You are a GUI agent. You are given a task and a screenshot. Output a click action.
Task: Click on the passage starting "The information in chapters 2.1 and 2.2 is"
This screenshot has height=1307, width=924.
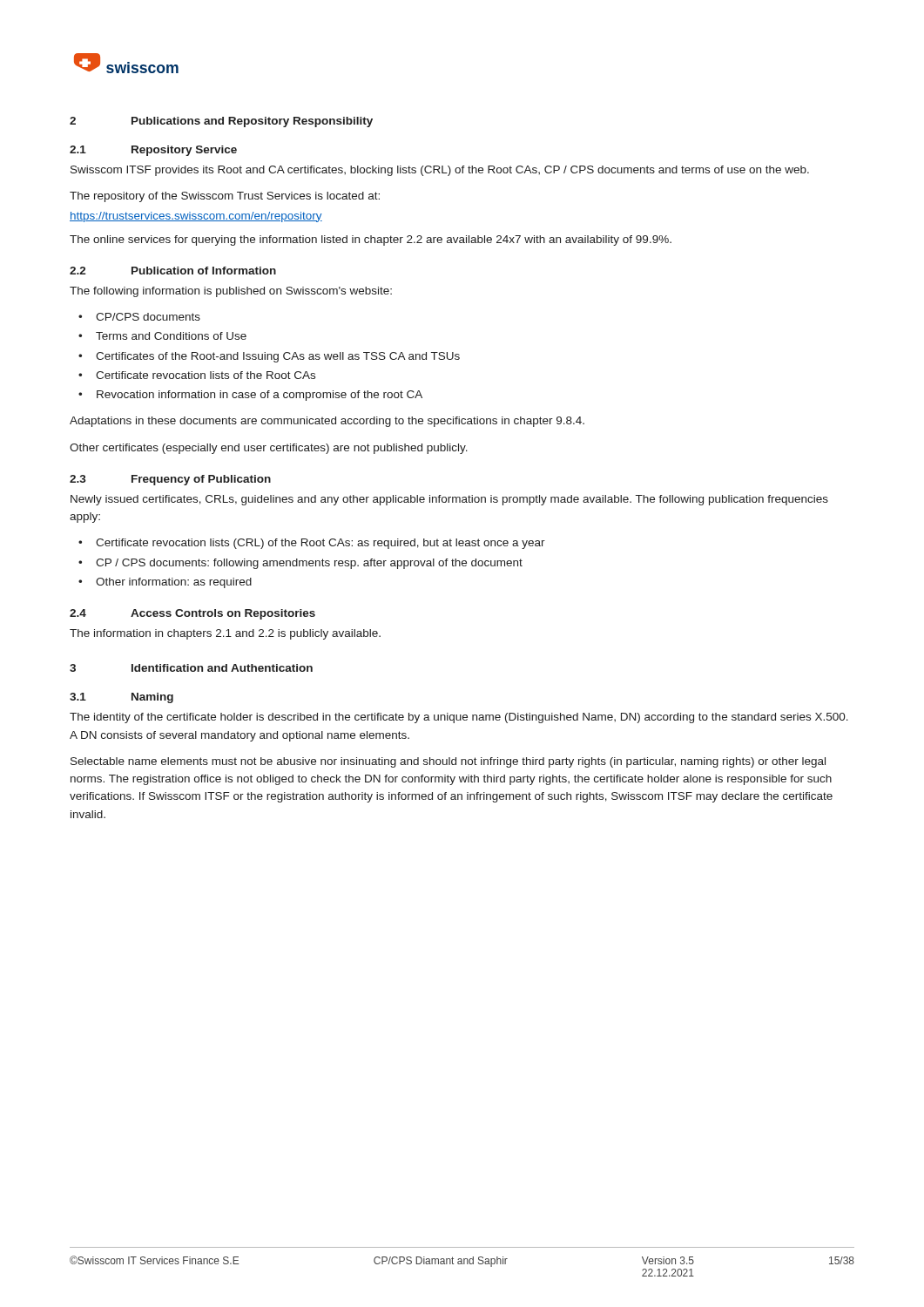point(226,633)
